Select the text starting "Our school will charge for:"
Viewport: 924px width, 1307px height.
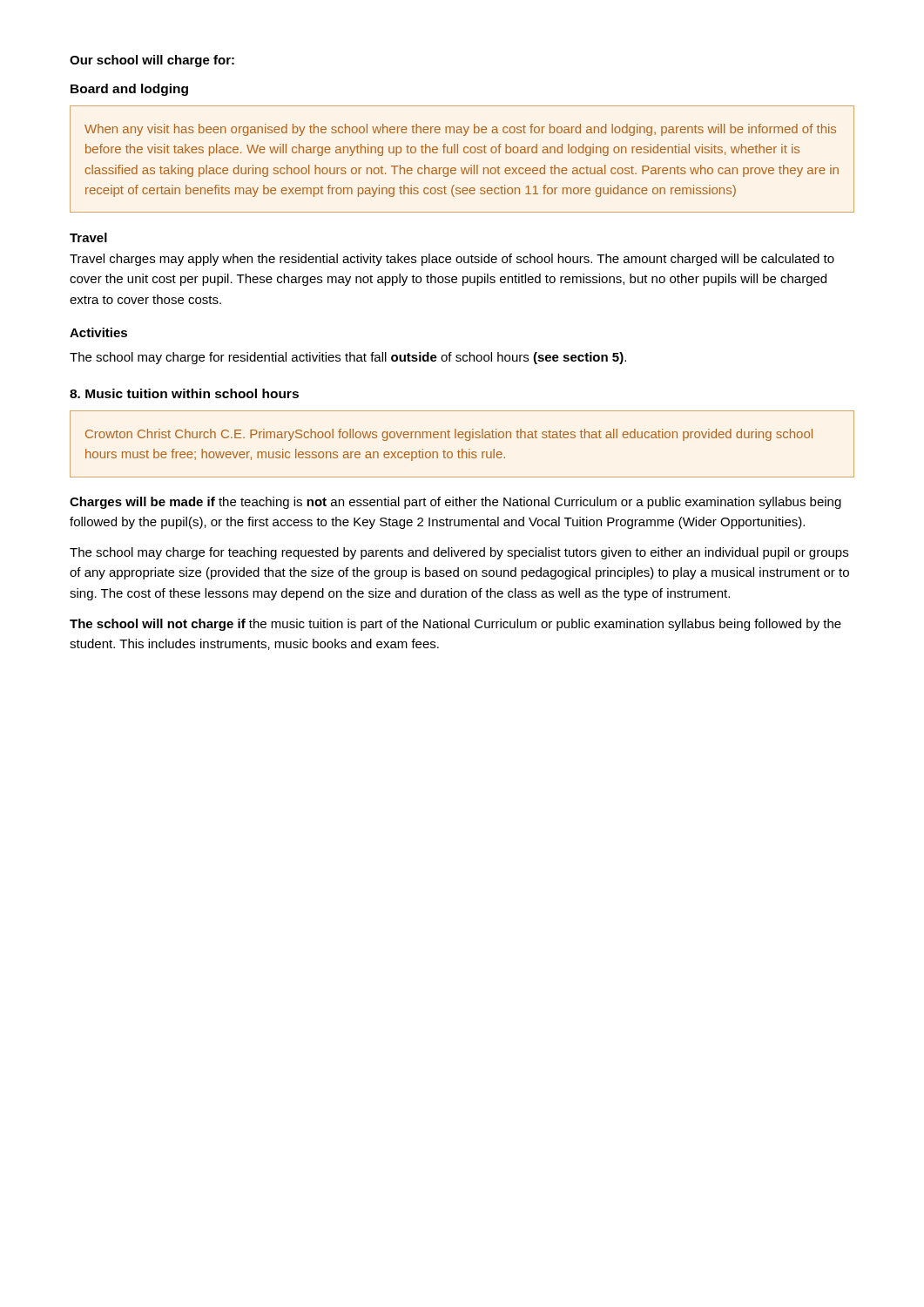click(152, 60)
